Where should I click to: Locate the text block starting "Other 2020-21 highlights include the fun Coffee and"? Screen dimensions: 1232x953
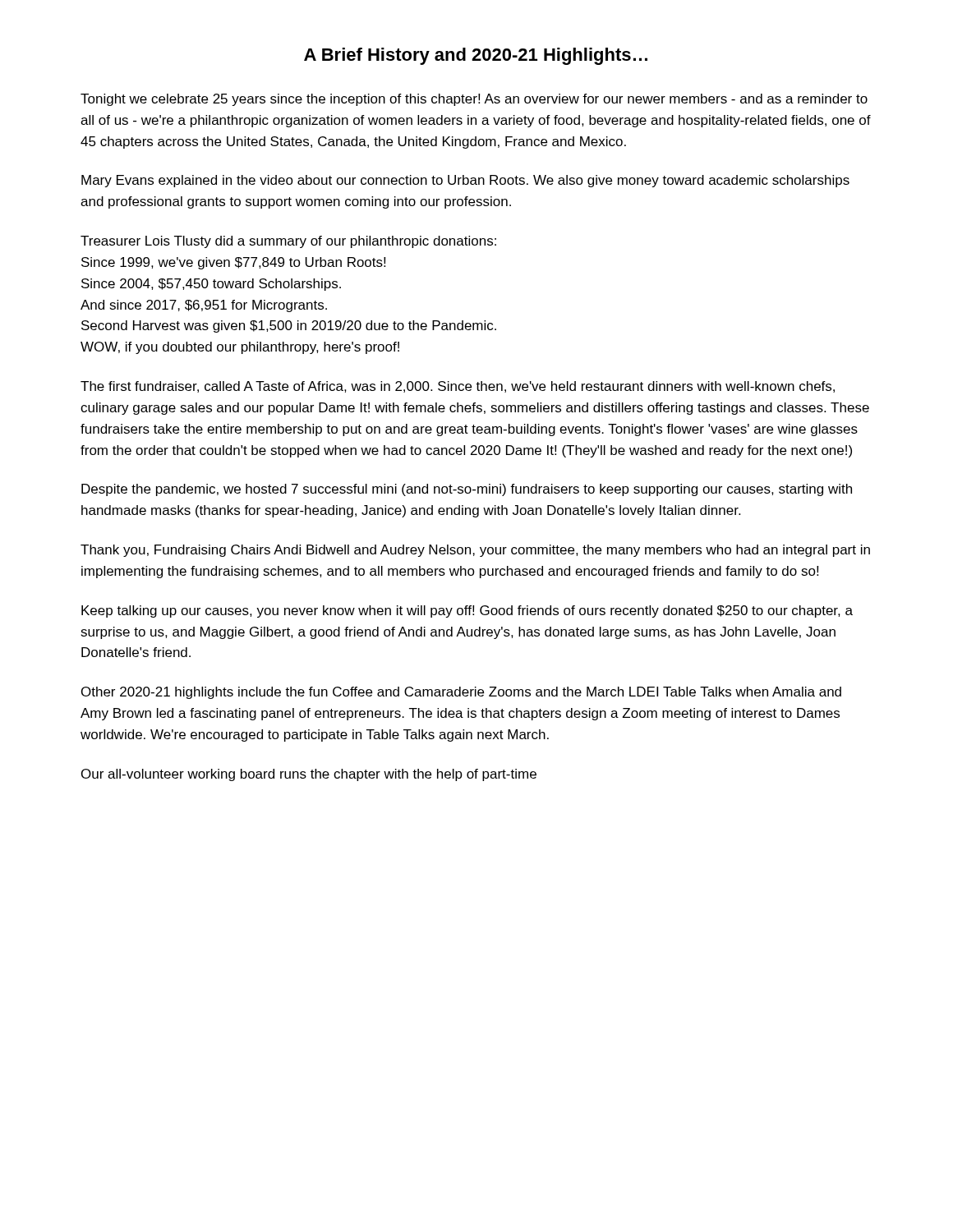pos(461,713)
